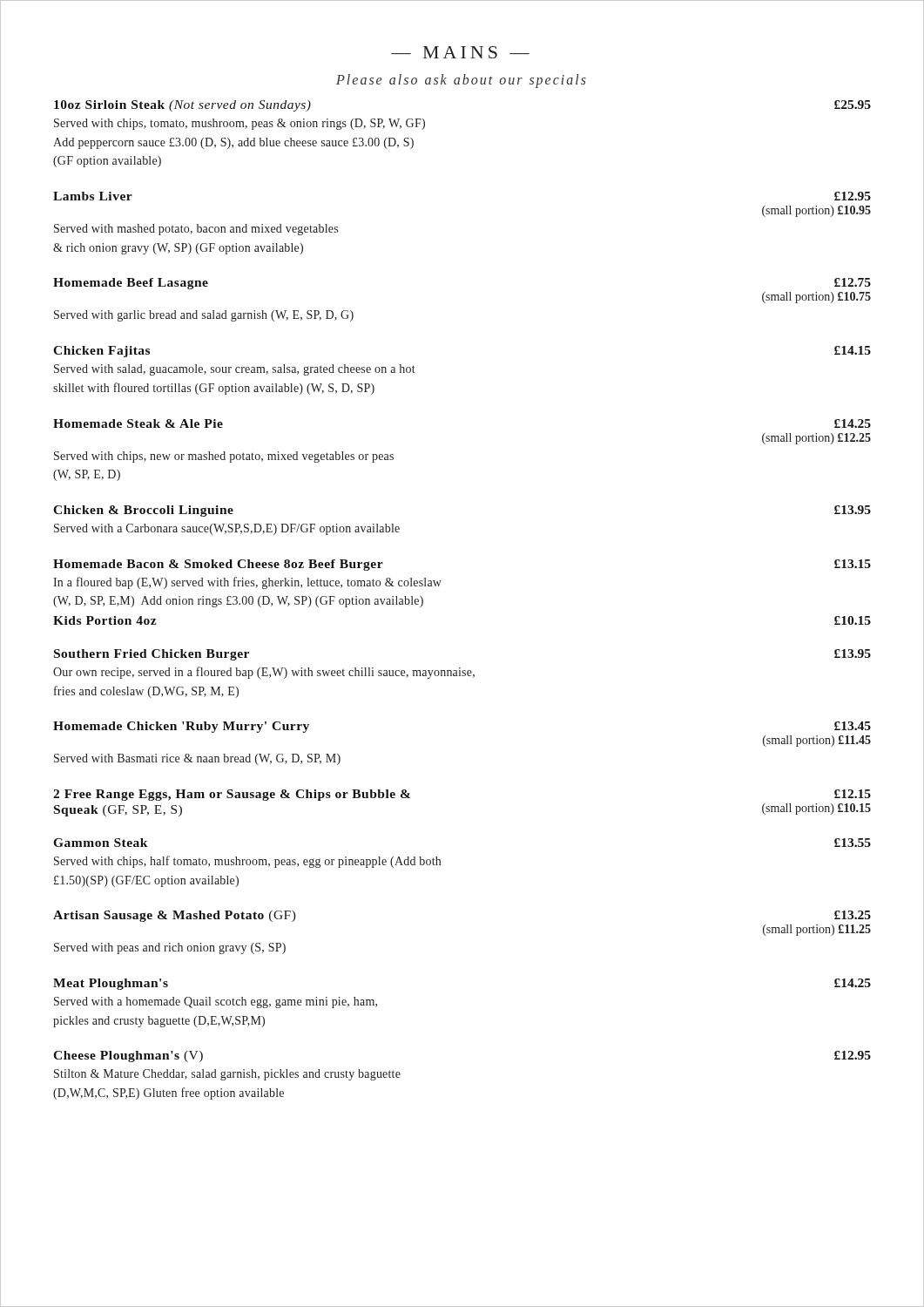Point to the text block starting "Gammon Steak £13.55"

[97, 842]
